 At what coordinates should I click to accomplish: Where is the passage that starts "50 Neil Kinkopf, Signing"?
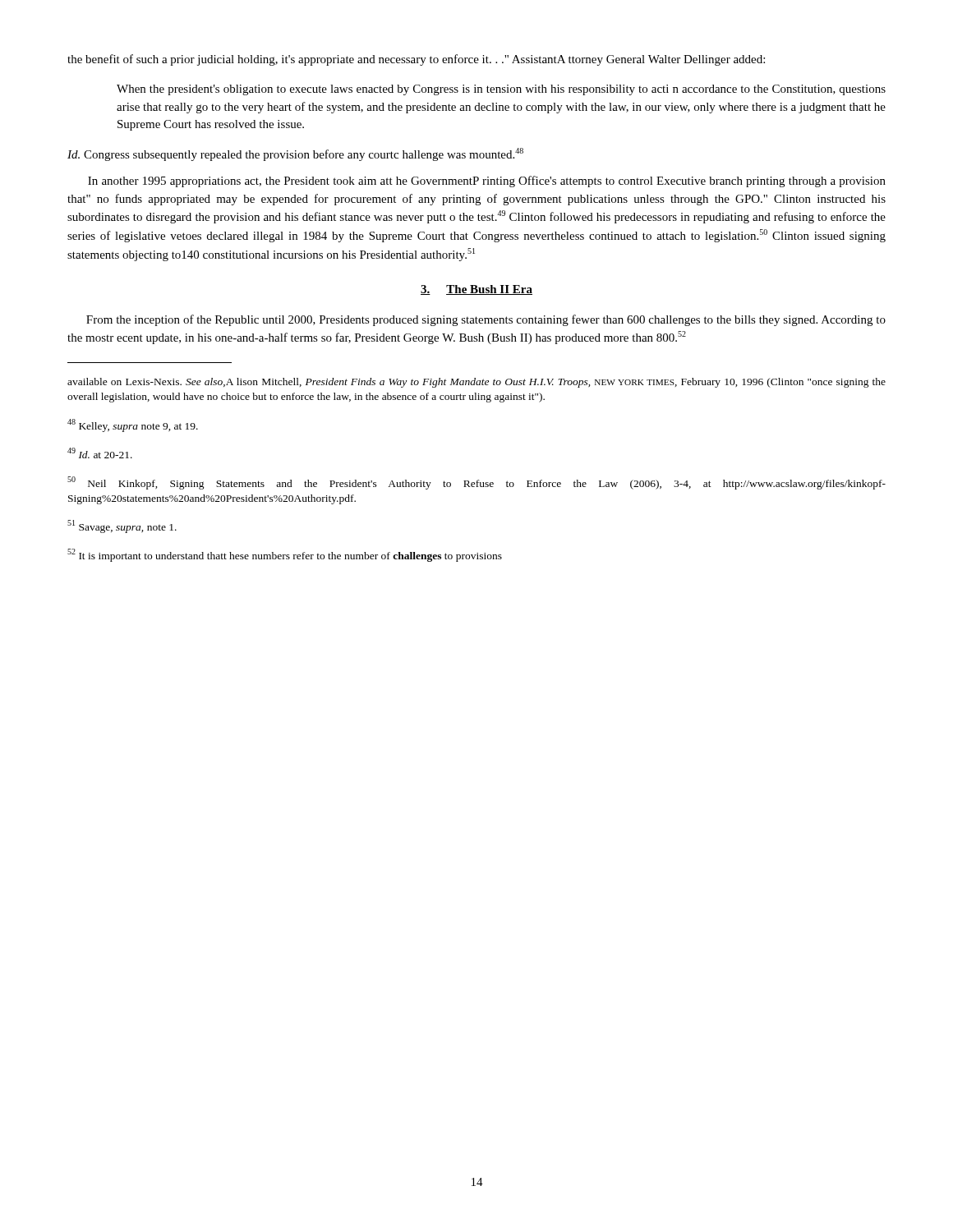pyautogui.click(x=476, y=490)
